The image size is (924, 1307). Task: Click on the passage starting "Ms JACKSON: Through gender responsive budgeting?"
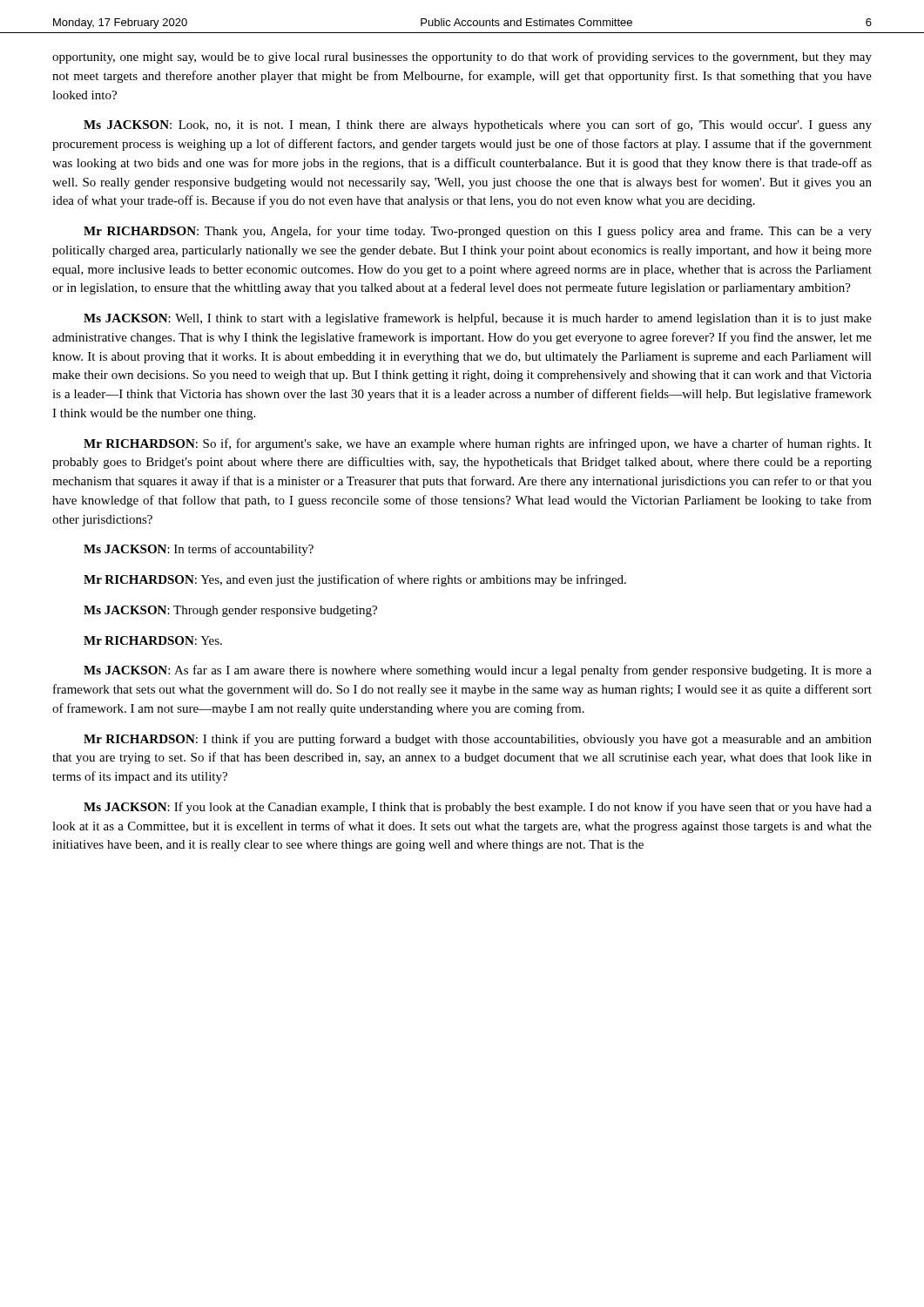tap(230, 611)
